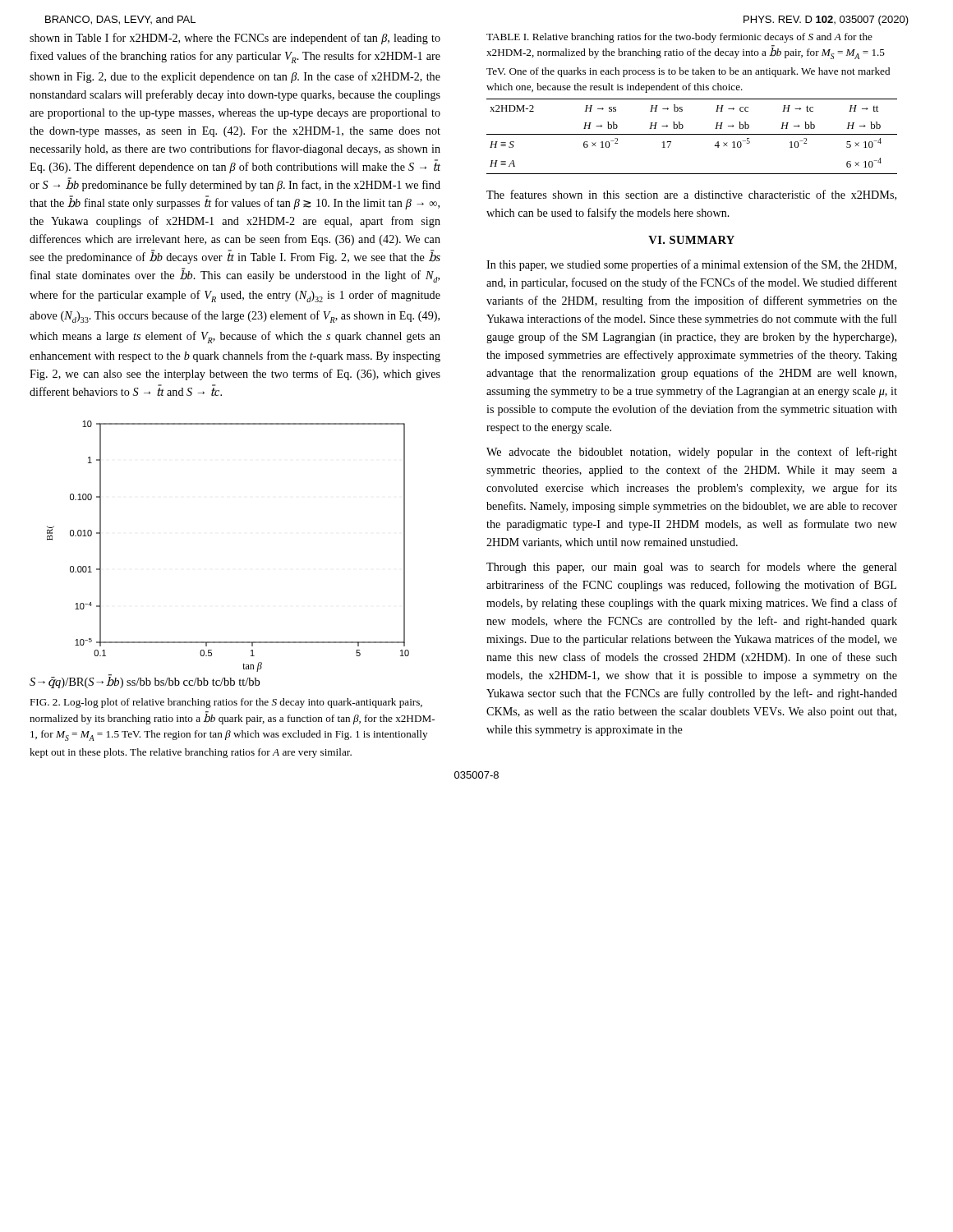
Task: Find the region starting "The features shown in this section are a"
Action: pos(692,204)
